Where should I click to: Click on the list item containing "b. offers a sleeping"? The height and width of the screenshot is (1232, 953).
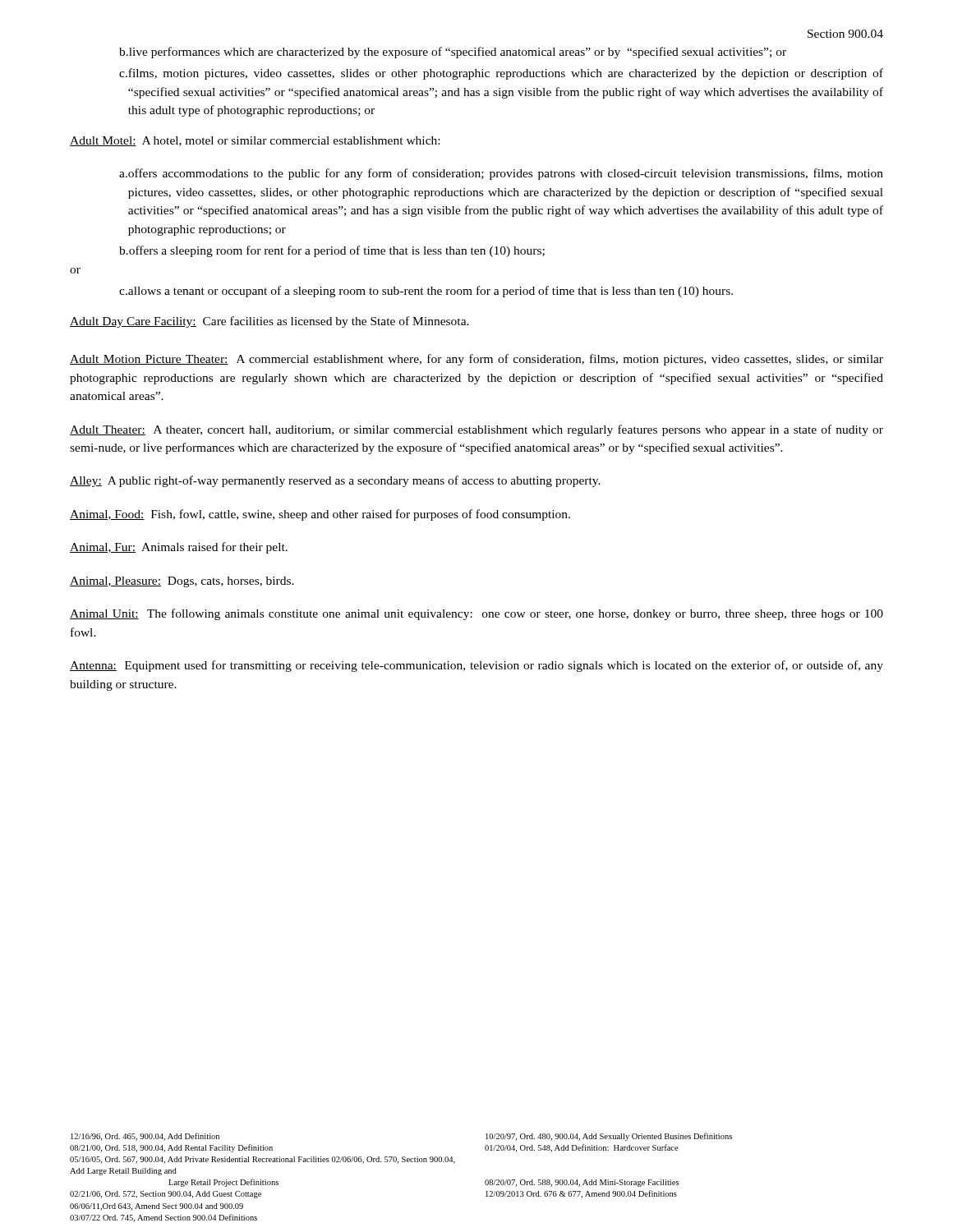(476, 251)
